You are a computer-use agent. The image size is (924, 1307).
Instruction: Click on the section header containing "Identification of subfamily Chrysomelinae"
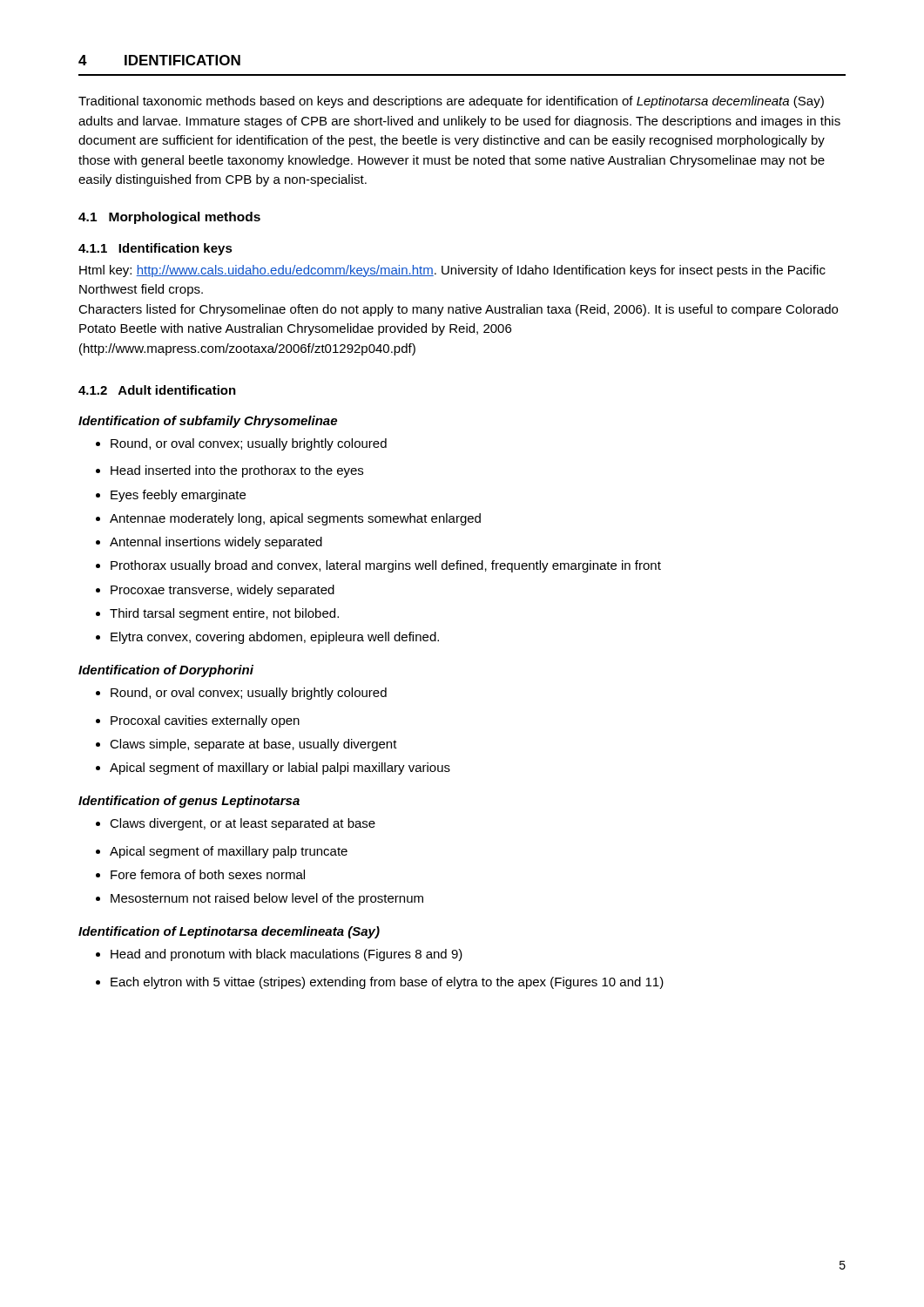point(208,420)
